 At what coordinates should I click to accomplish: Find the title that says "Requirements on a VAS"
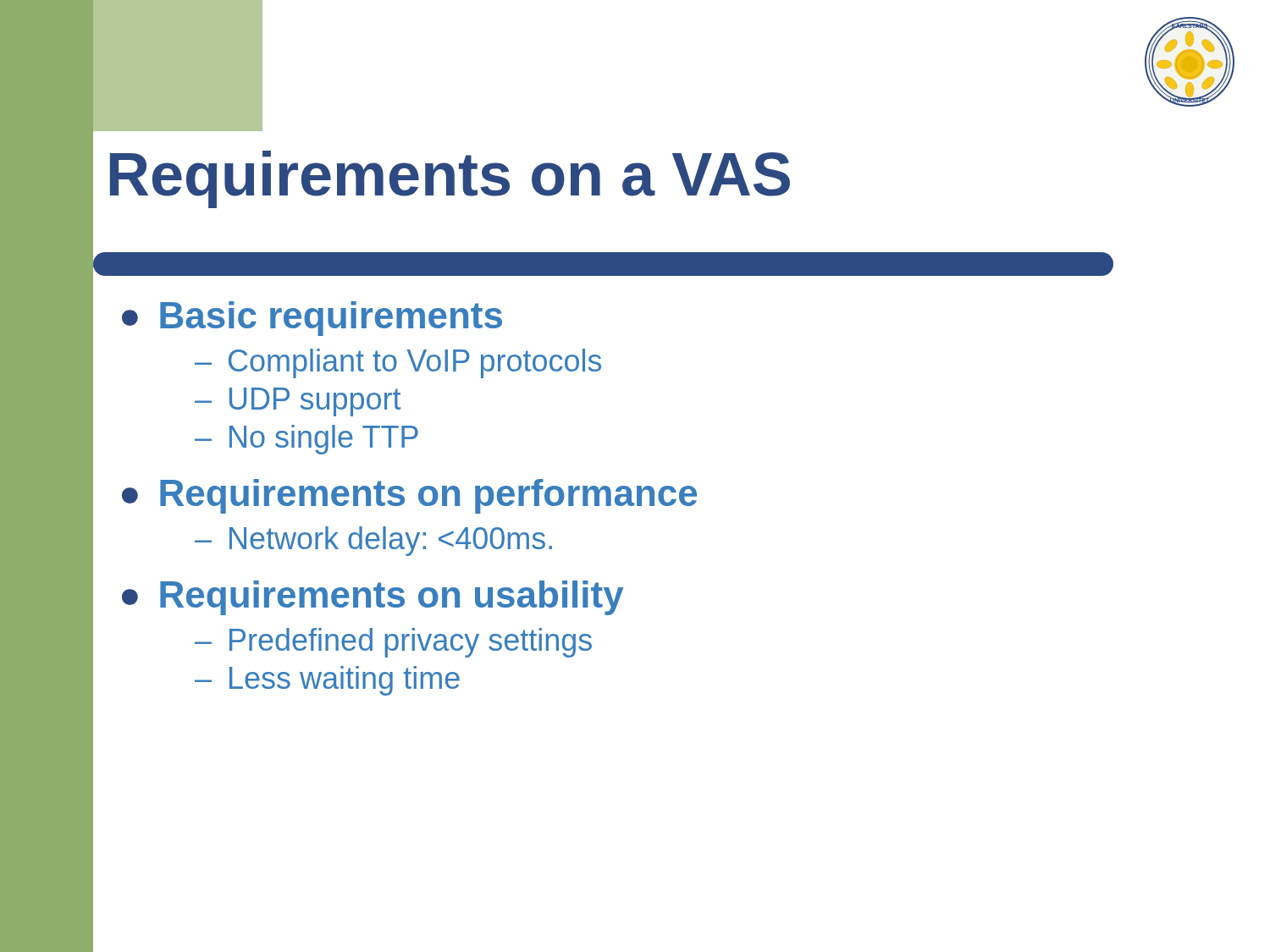coord(449,174)
